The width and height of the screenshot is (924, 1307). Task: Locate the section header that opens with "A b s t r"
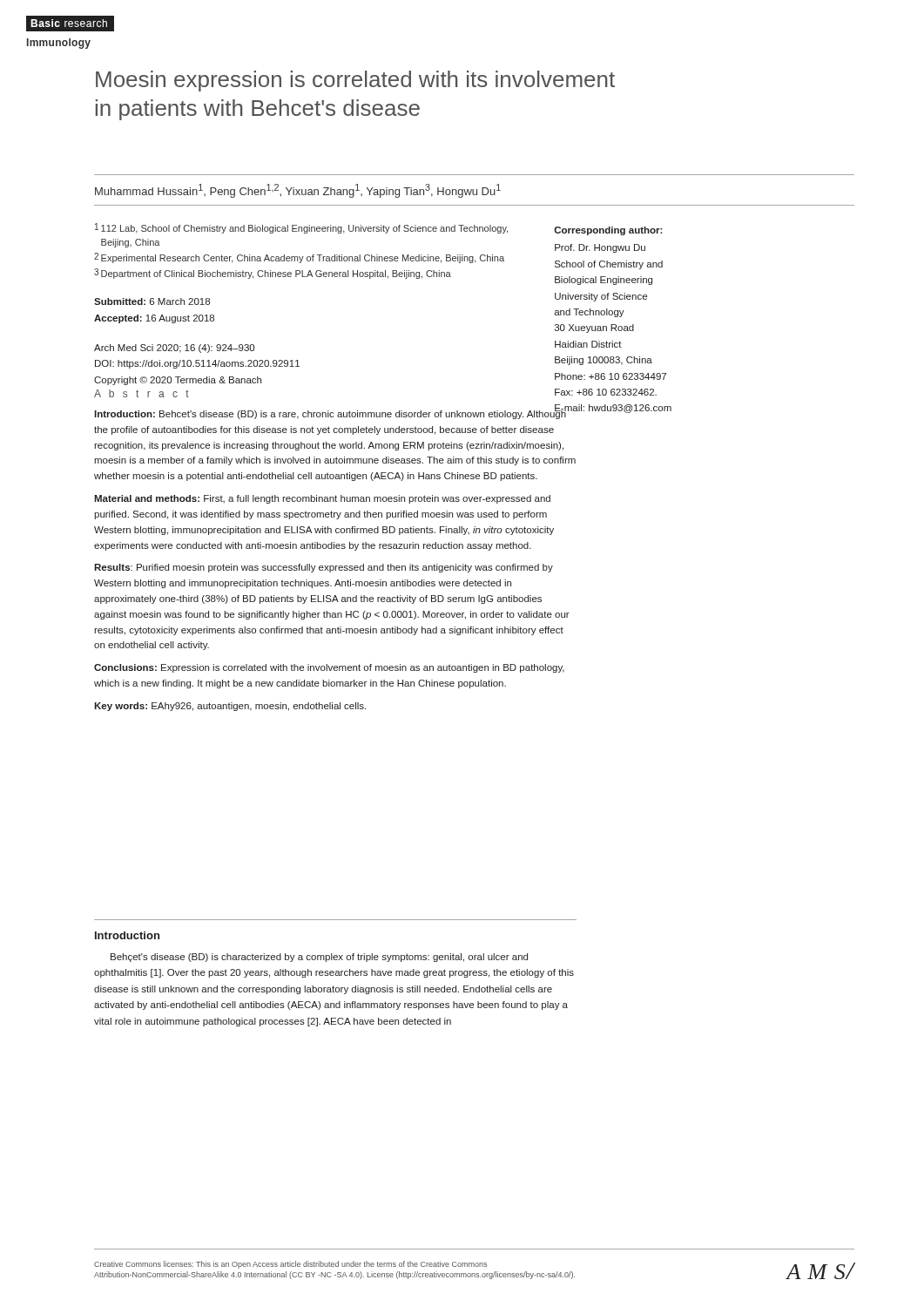[x=143, y=394]
